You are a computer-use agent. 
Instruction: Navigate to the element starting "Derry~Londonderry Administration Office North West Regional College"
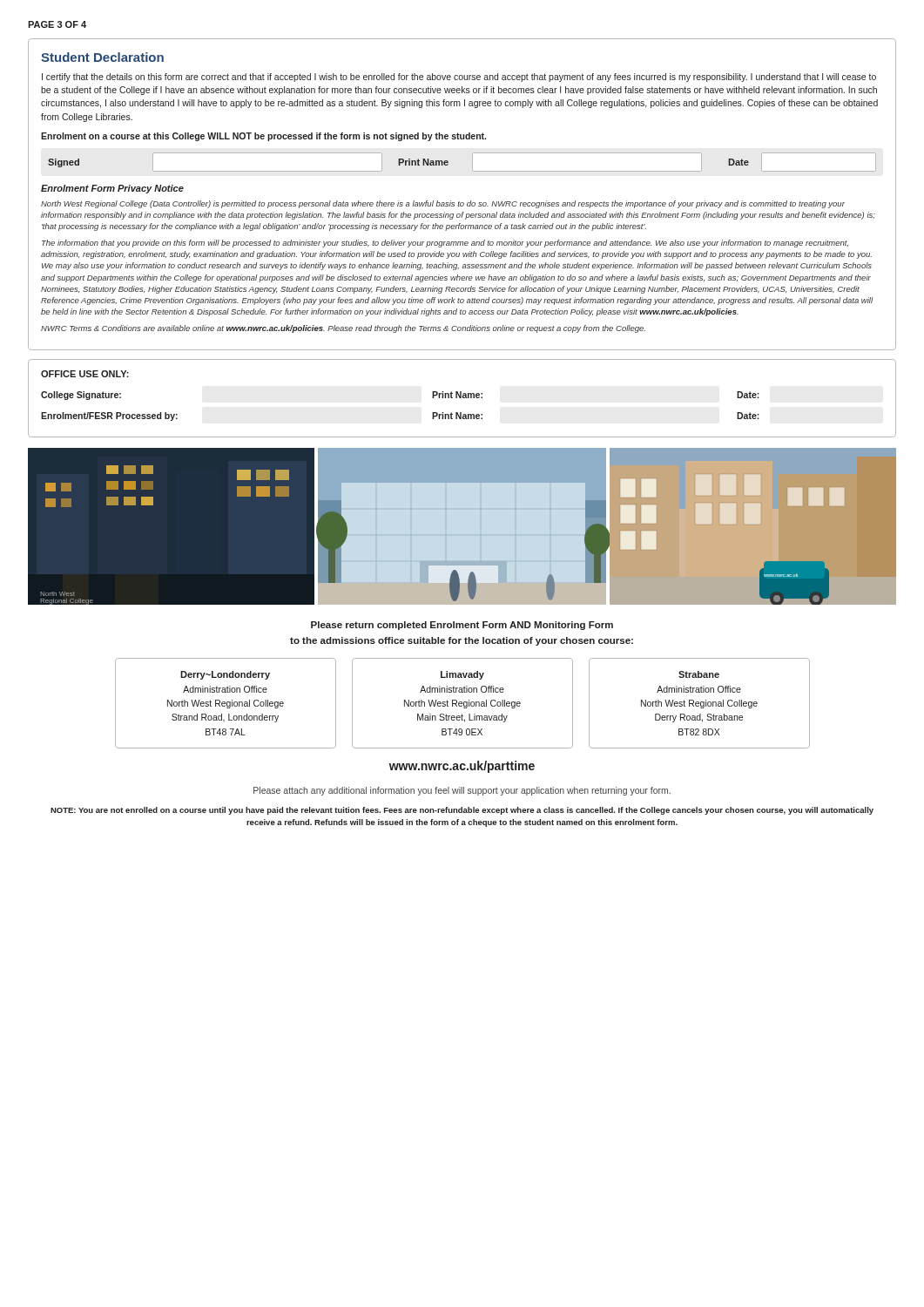225,703
